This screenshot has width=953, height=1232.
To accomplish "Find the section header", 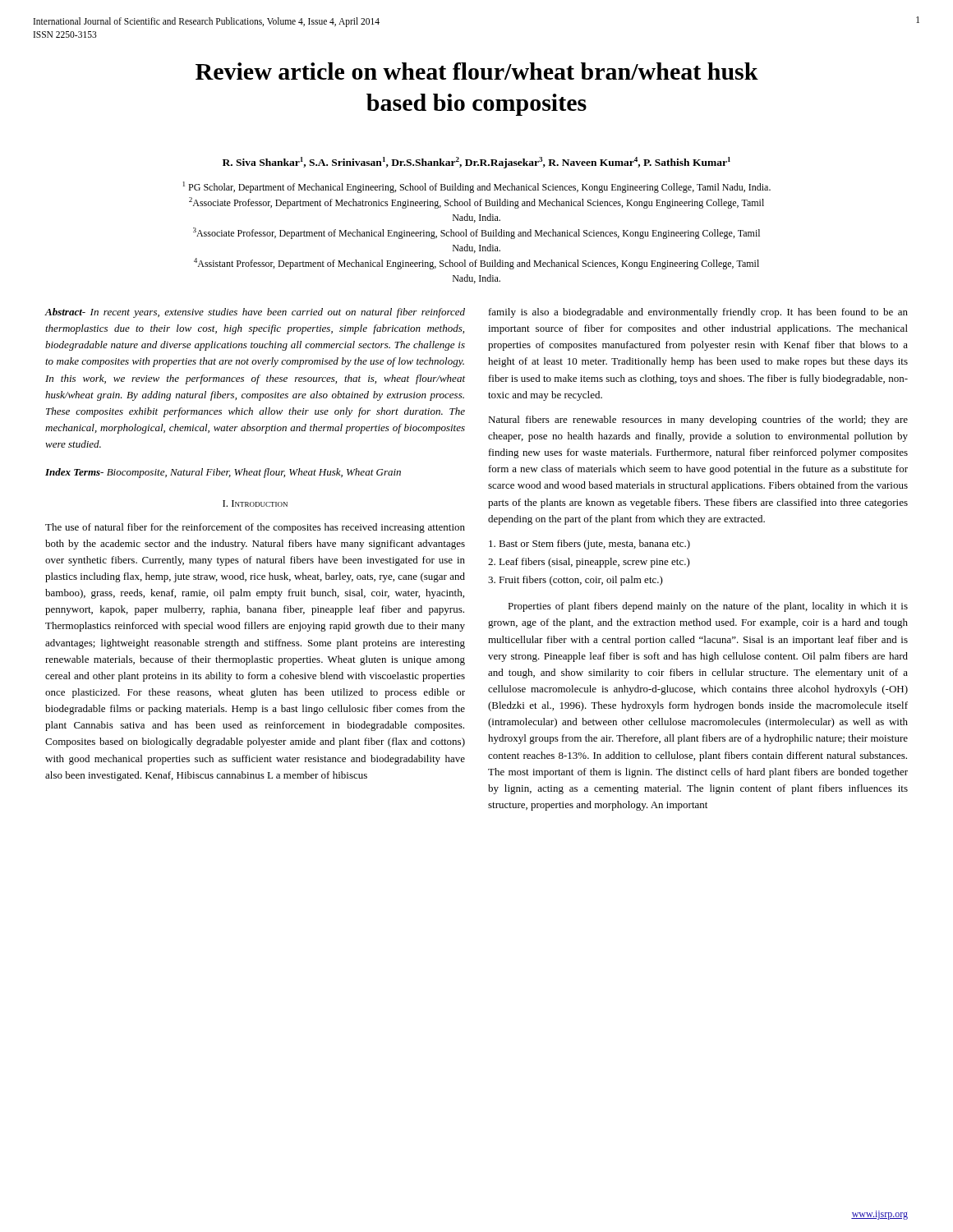I will coord(255,503).
